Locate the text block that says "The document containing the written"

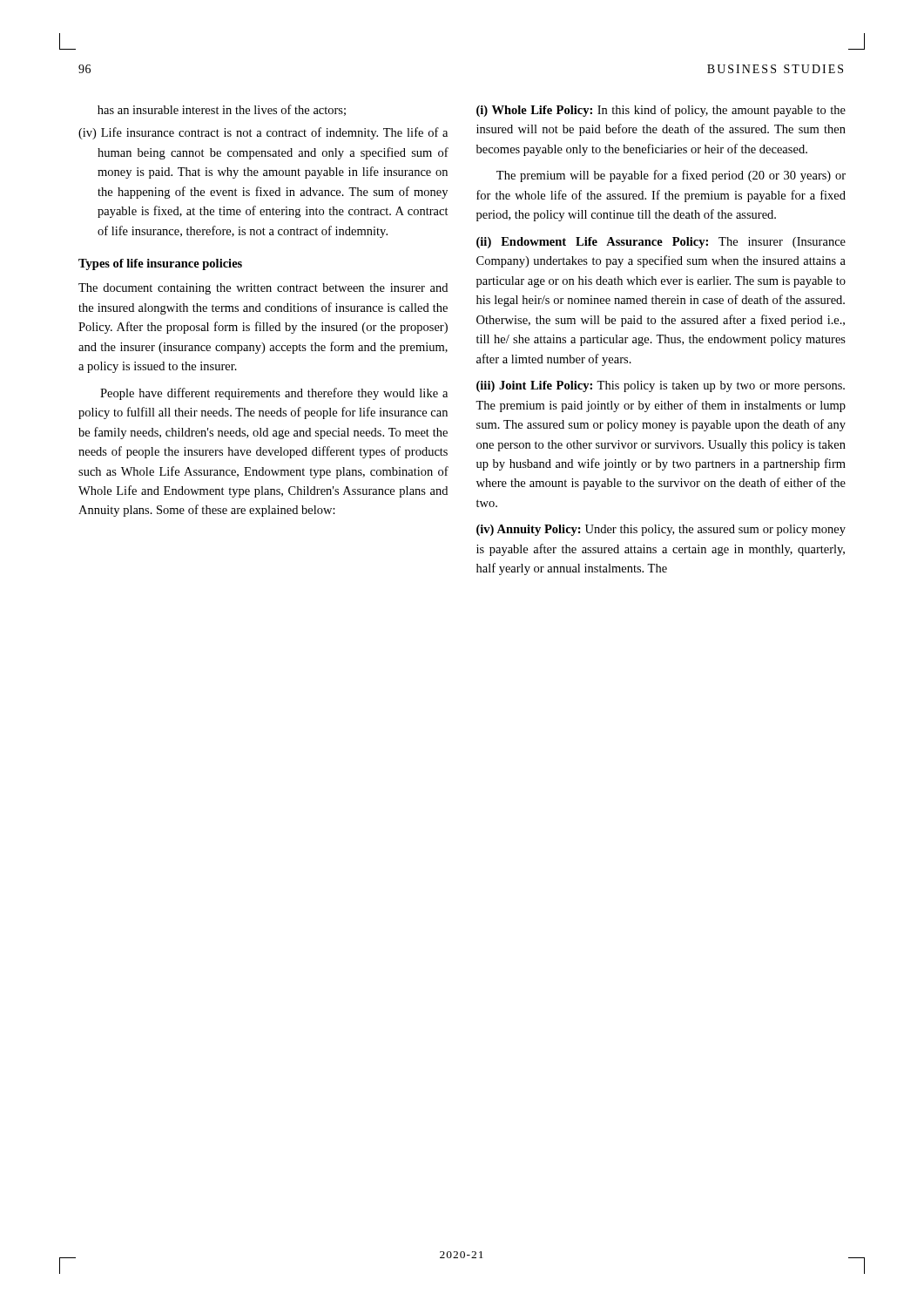pos(263,327)
